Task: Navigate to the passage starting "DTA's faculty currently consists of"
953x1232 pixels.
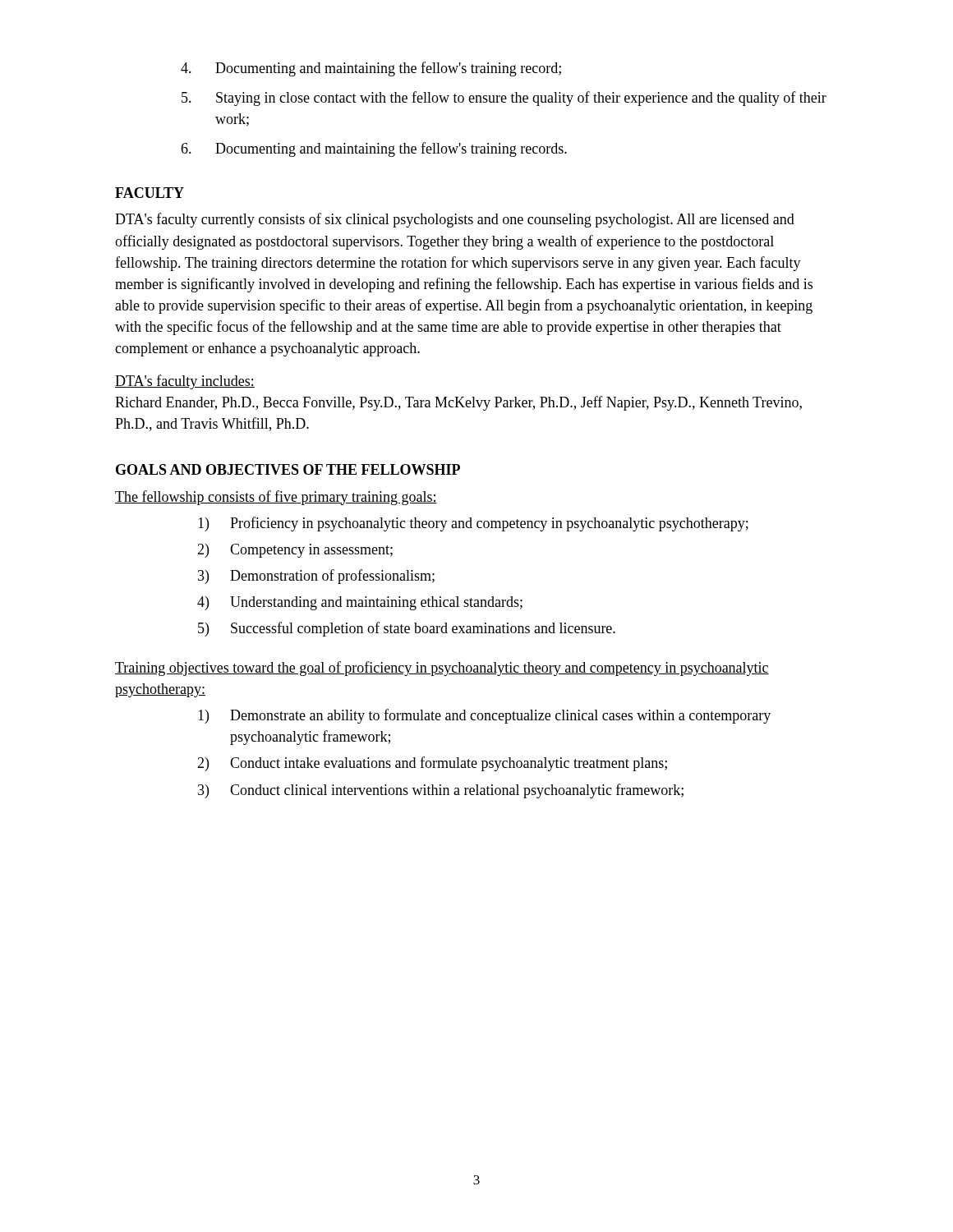Action: point(464,284)
